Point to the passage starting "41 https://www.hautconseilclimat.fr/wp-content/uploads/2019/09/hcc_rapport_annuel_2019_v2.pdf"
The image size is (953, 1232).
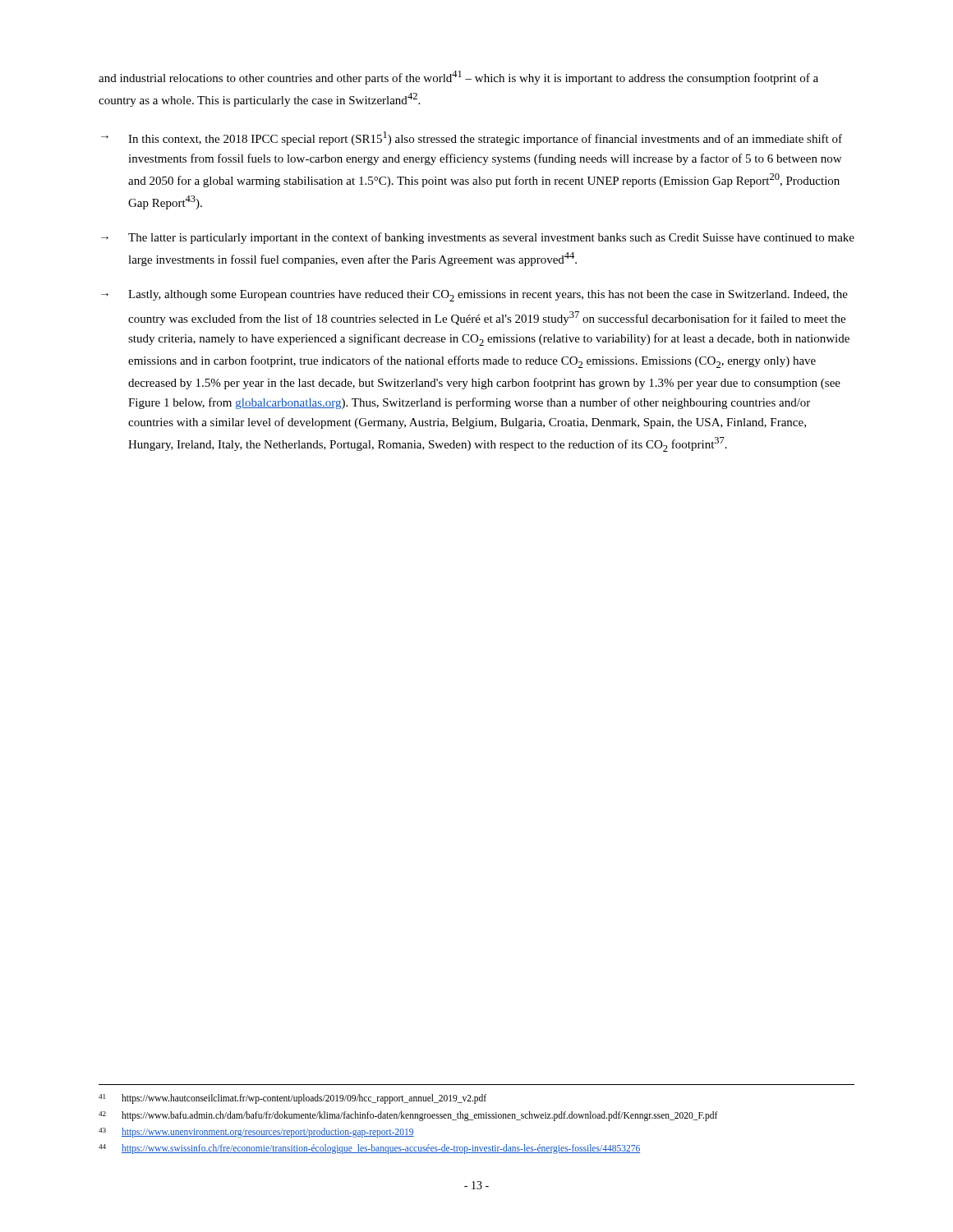[476, 1099]
